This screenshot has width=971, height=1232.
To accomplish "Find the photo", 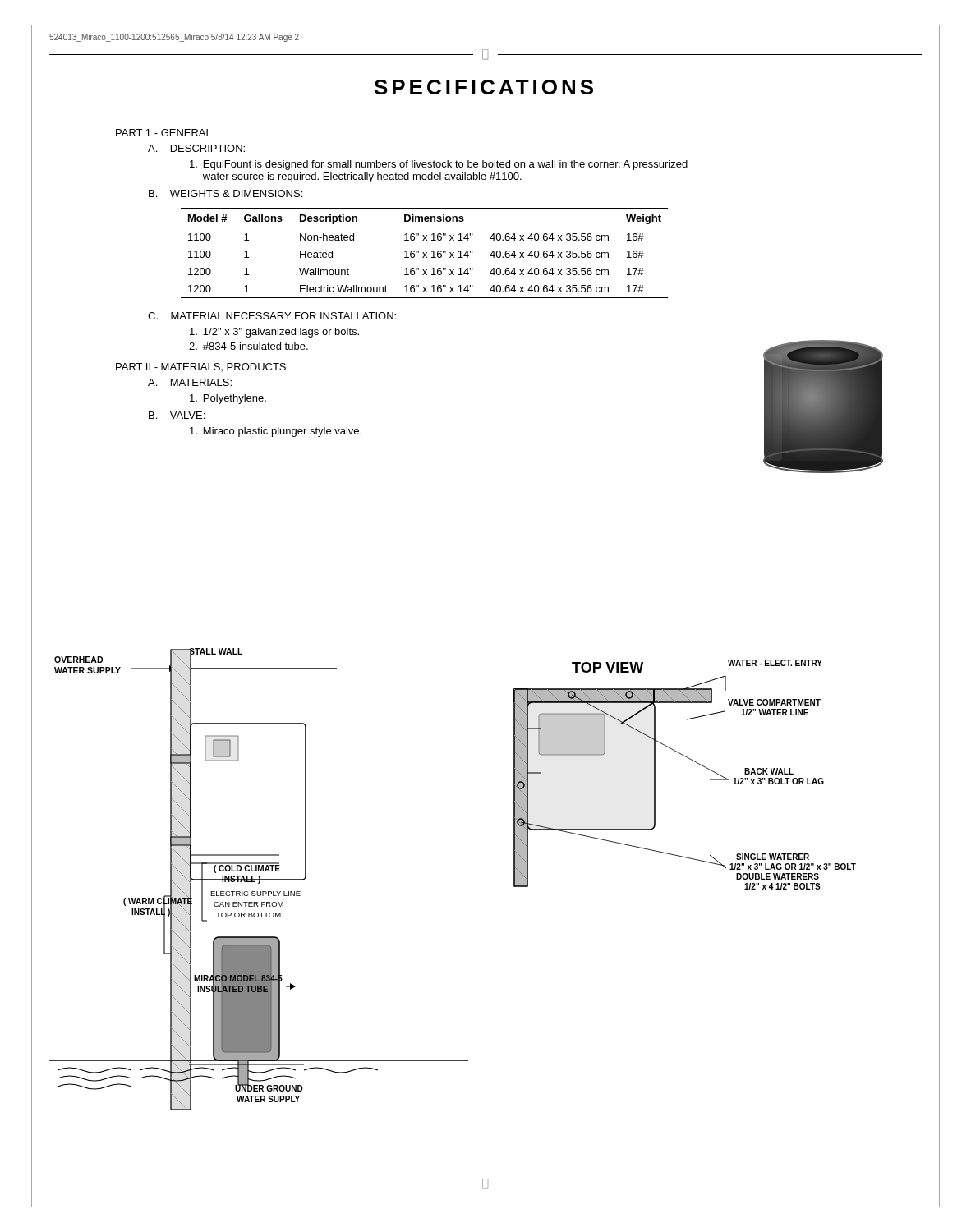I will click(x=827, y=393).
